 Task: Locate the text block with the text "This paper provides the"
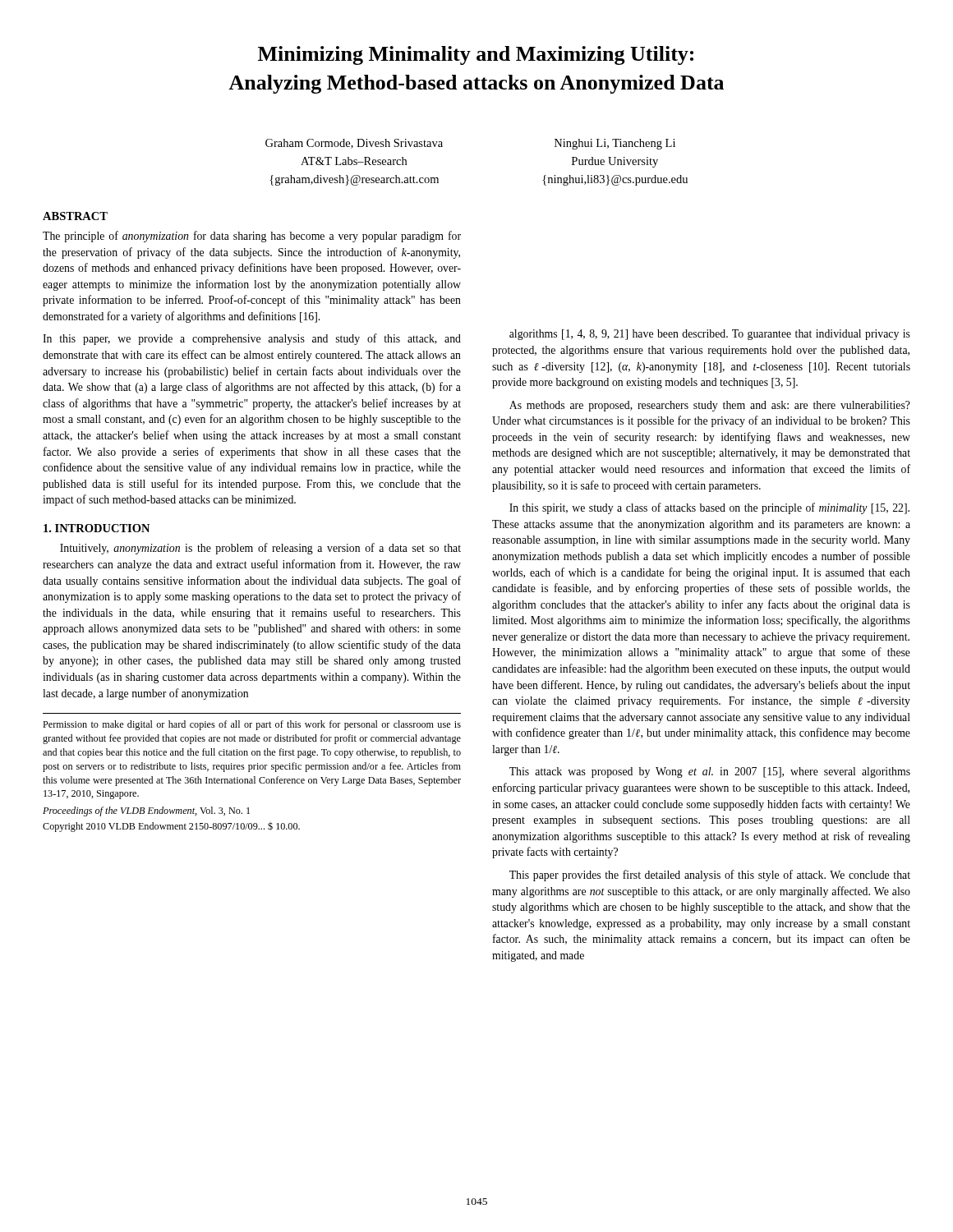point(701,915)
